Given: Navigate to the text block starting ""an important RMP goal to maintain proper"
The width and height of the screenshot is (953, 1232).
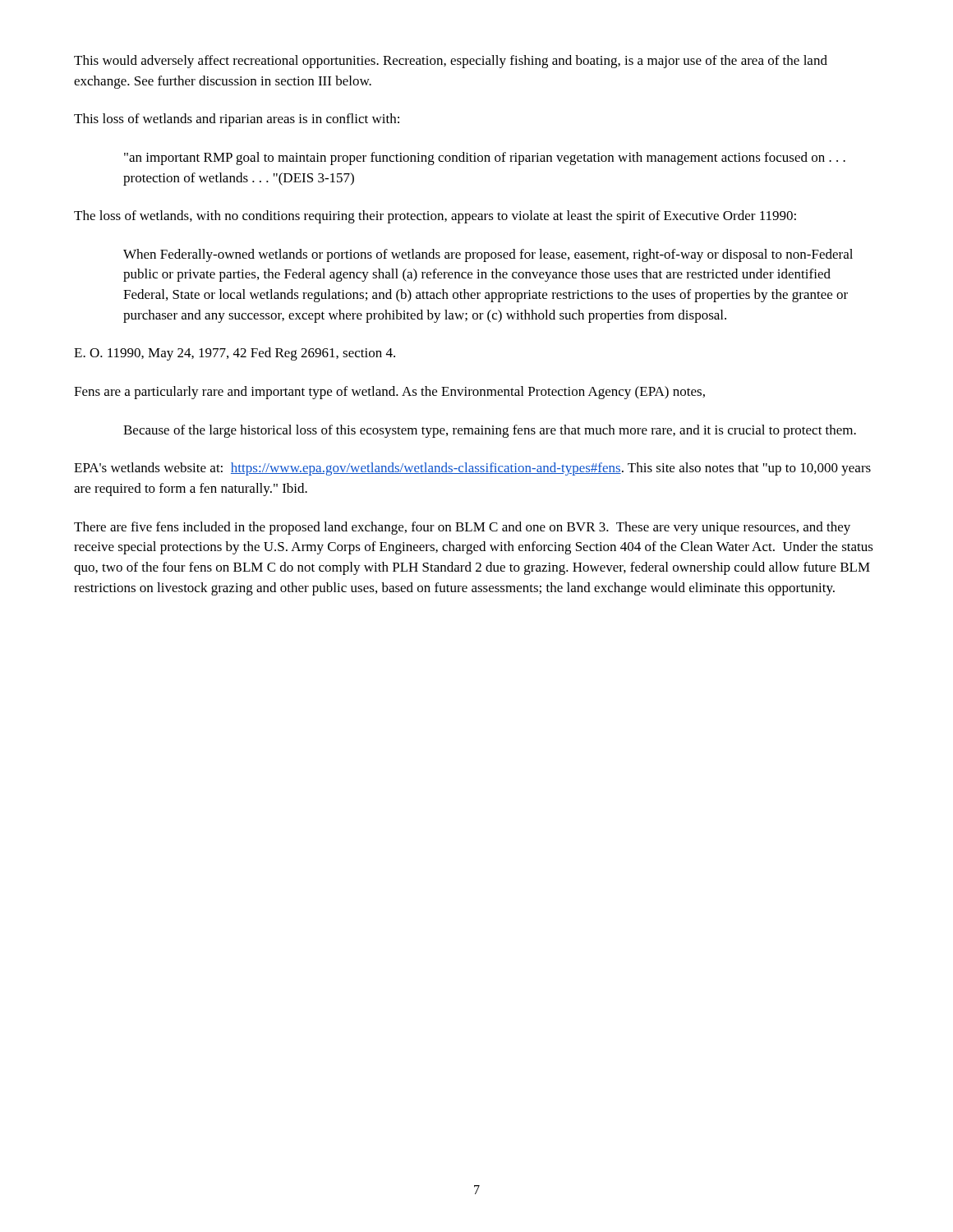Looking at the screenshot, I should pyautogui.click(x=485, y=167).
